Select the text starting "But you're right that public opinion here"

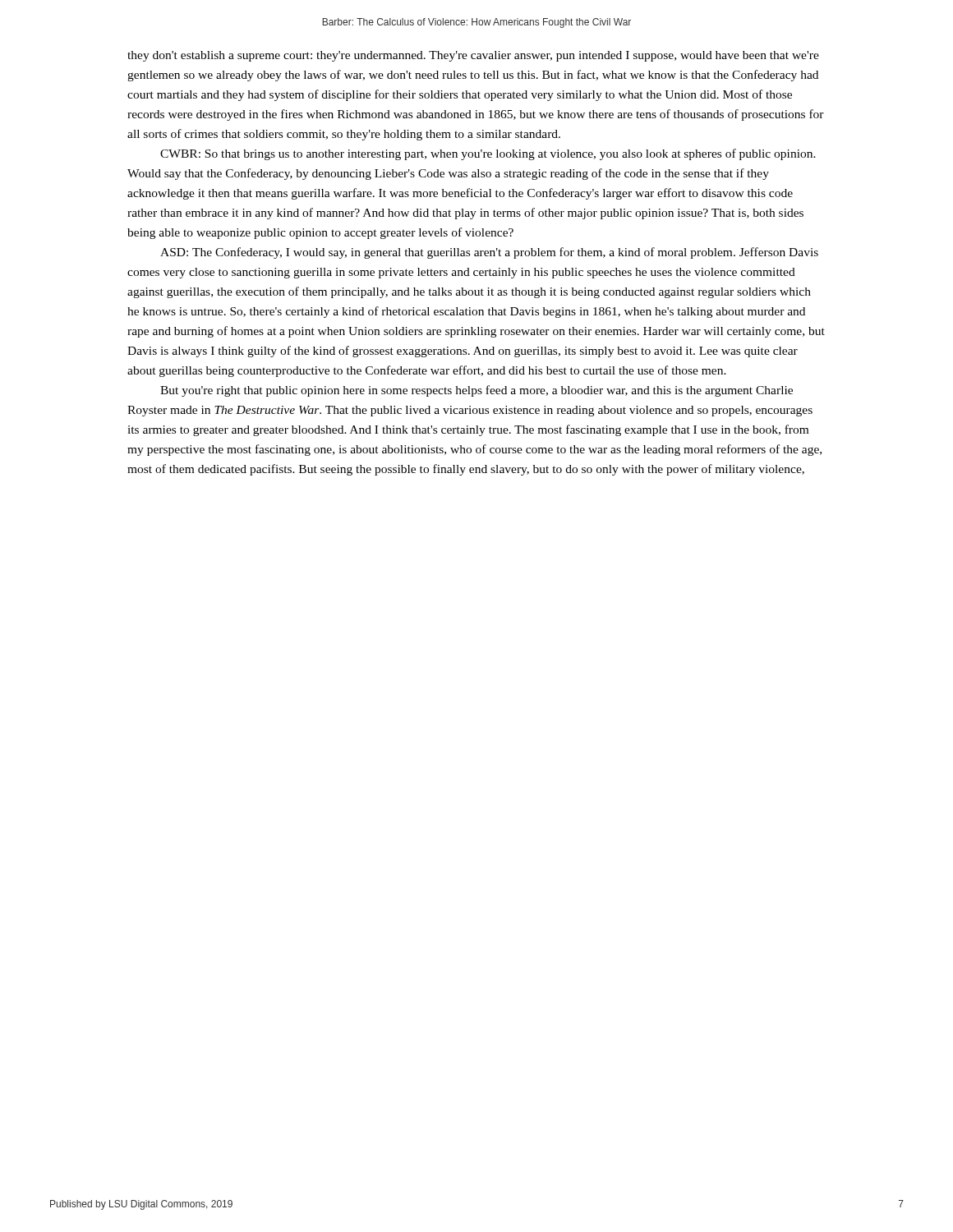(476, 430)
